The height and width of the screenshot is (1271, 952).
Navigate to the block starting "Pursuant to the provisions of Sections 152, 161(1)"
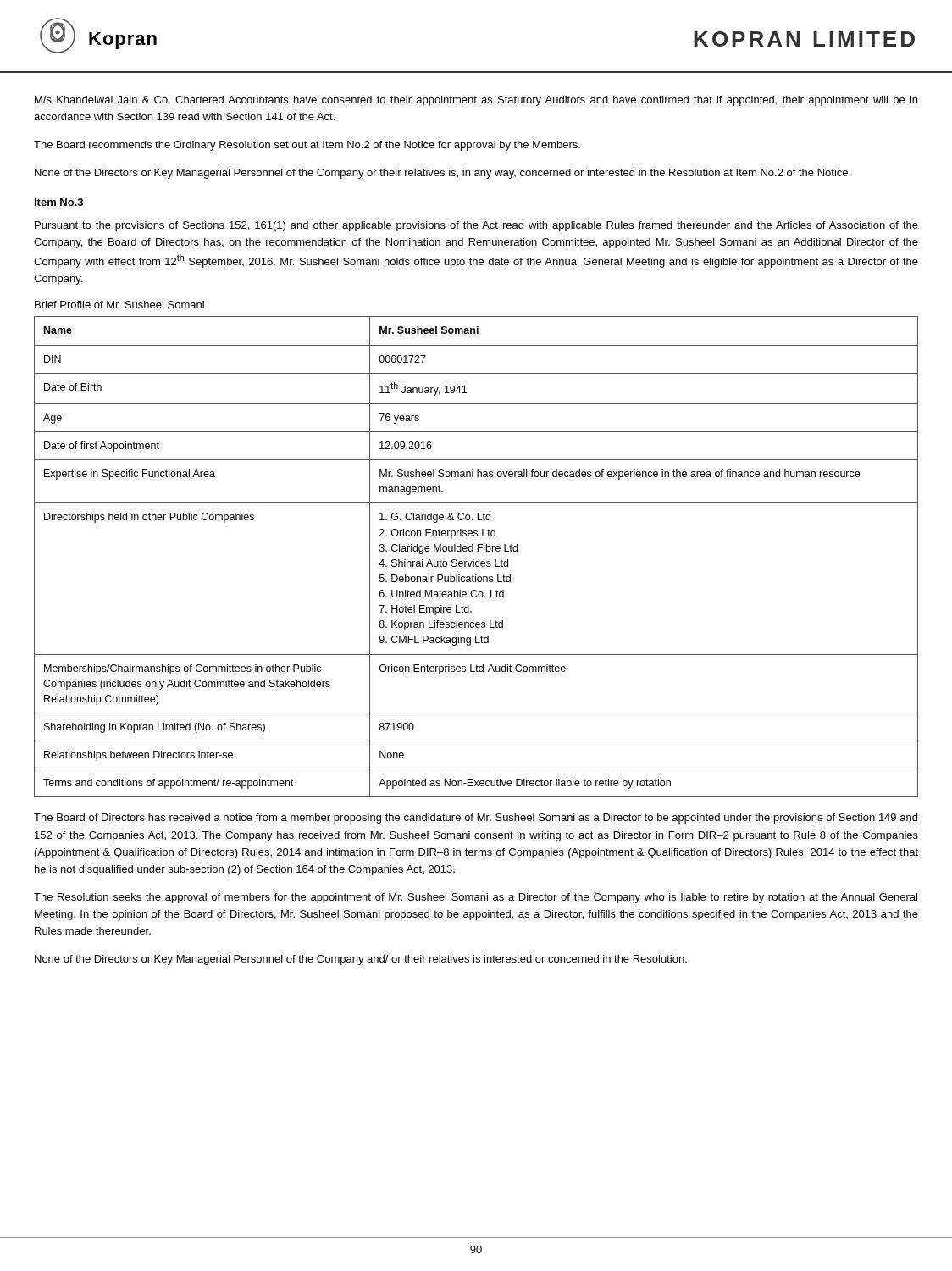[x=476, y=252]
